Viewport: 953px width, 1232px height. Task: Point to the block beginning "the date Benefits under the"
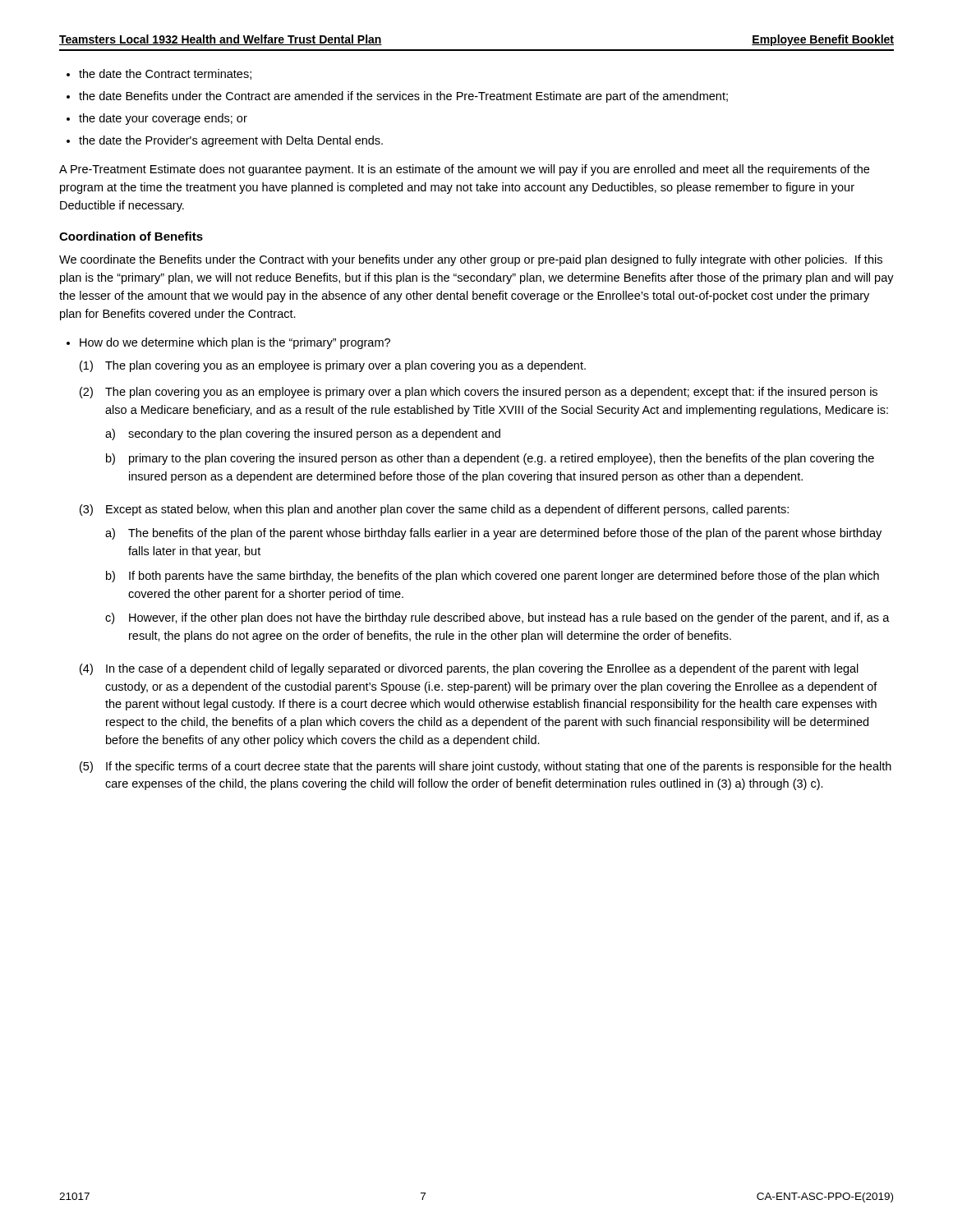[404, 96]
